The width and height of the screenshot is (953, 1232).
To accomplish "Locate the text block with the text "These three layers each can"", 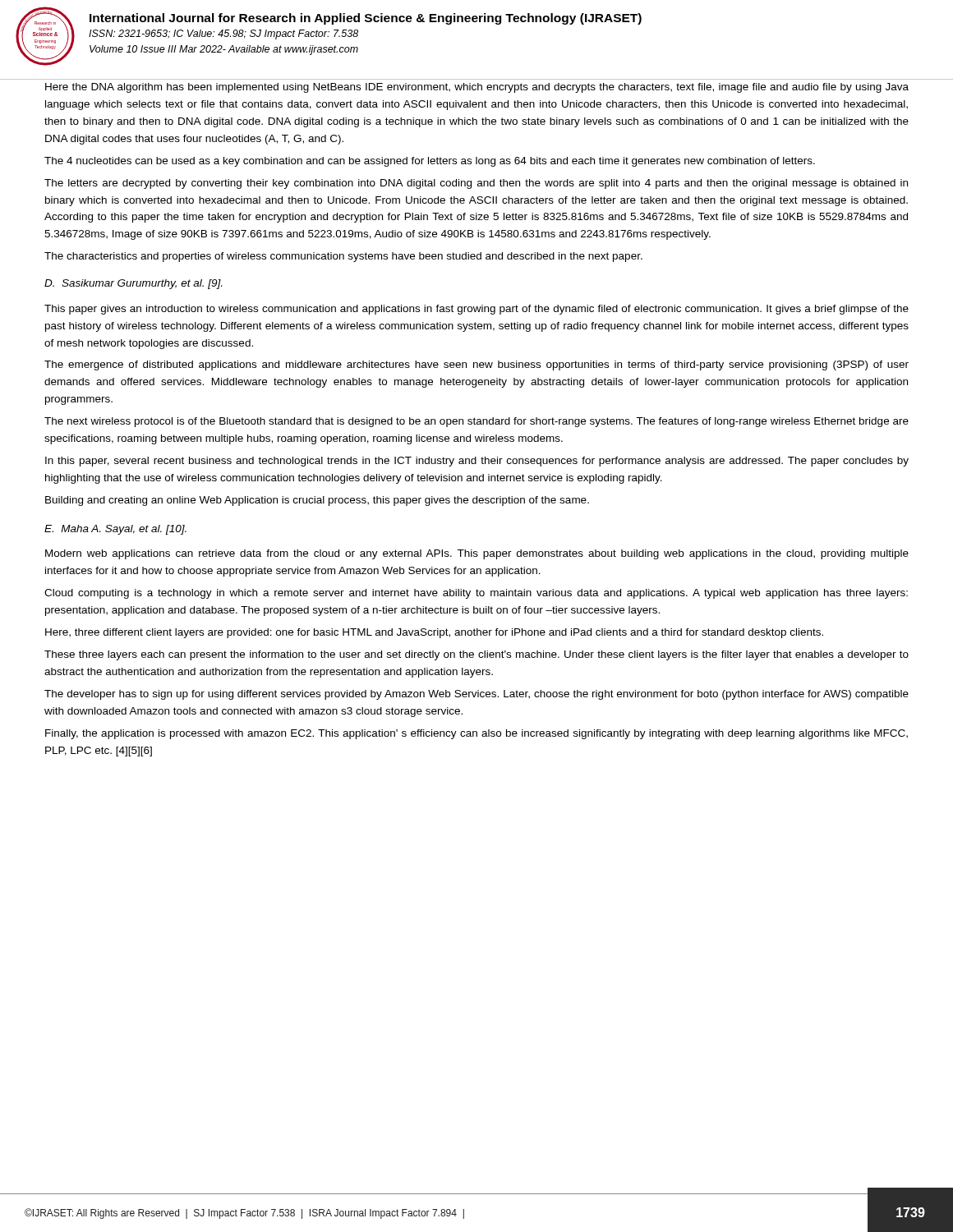I will coord(476,663).
